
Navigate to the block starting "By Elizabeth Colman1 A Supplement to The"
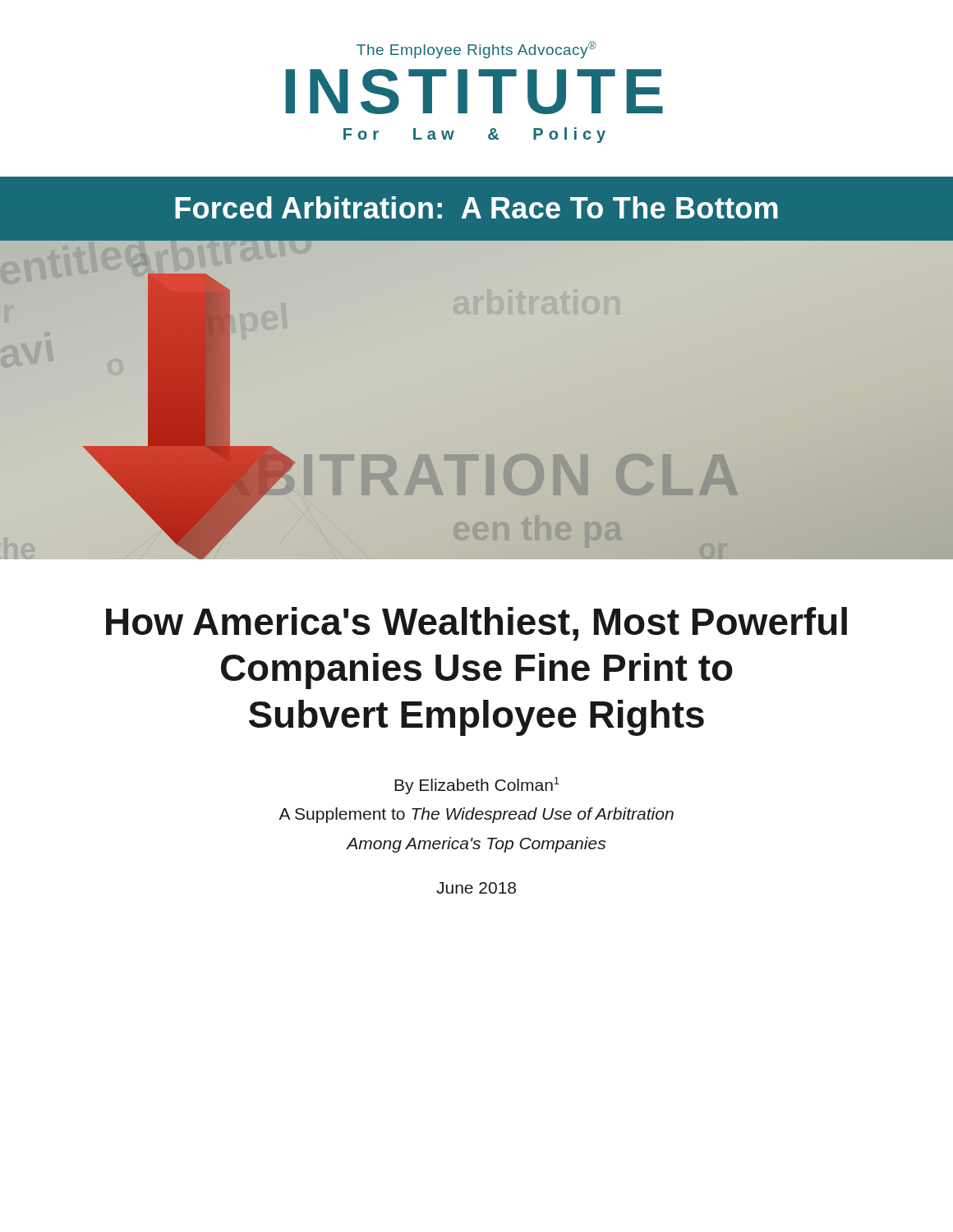(x=476, y=813)
